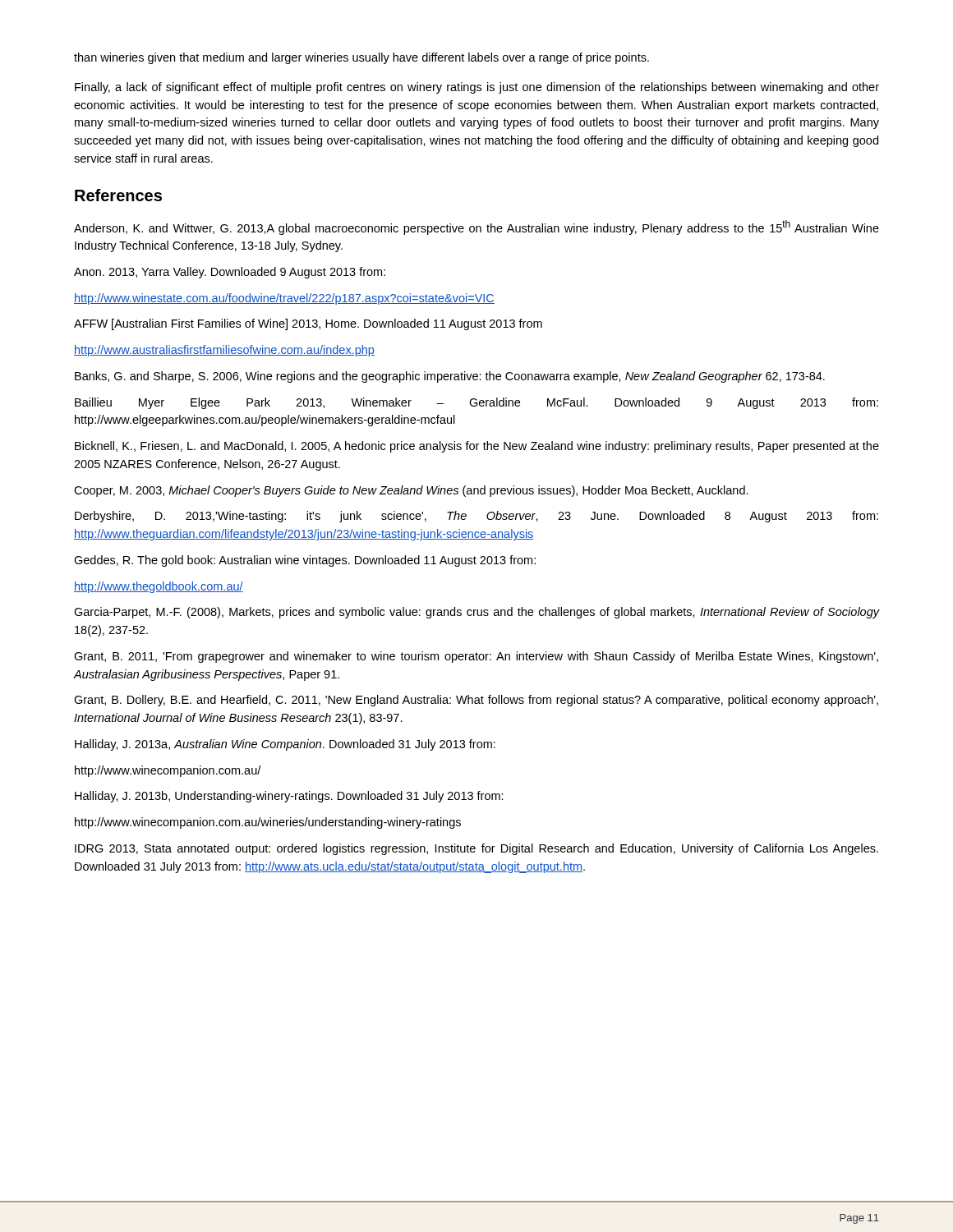Where is the passage that starts "Garcia-Parpet, M.-F. (2008), Markets, prices and symbolic value:"?
Viewport: 953px width, 1232px height.
476,621
